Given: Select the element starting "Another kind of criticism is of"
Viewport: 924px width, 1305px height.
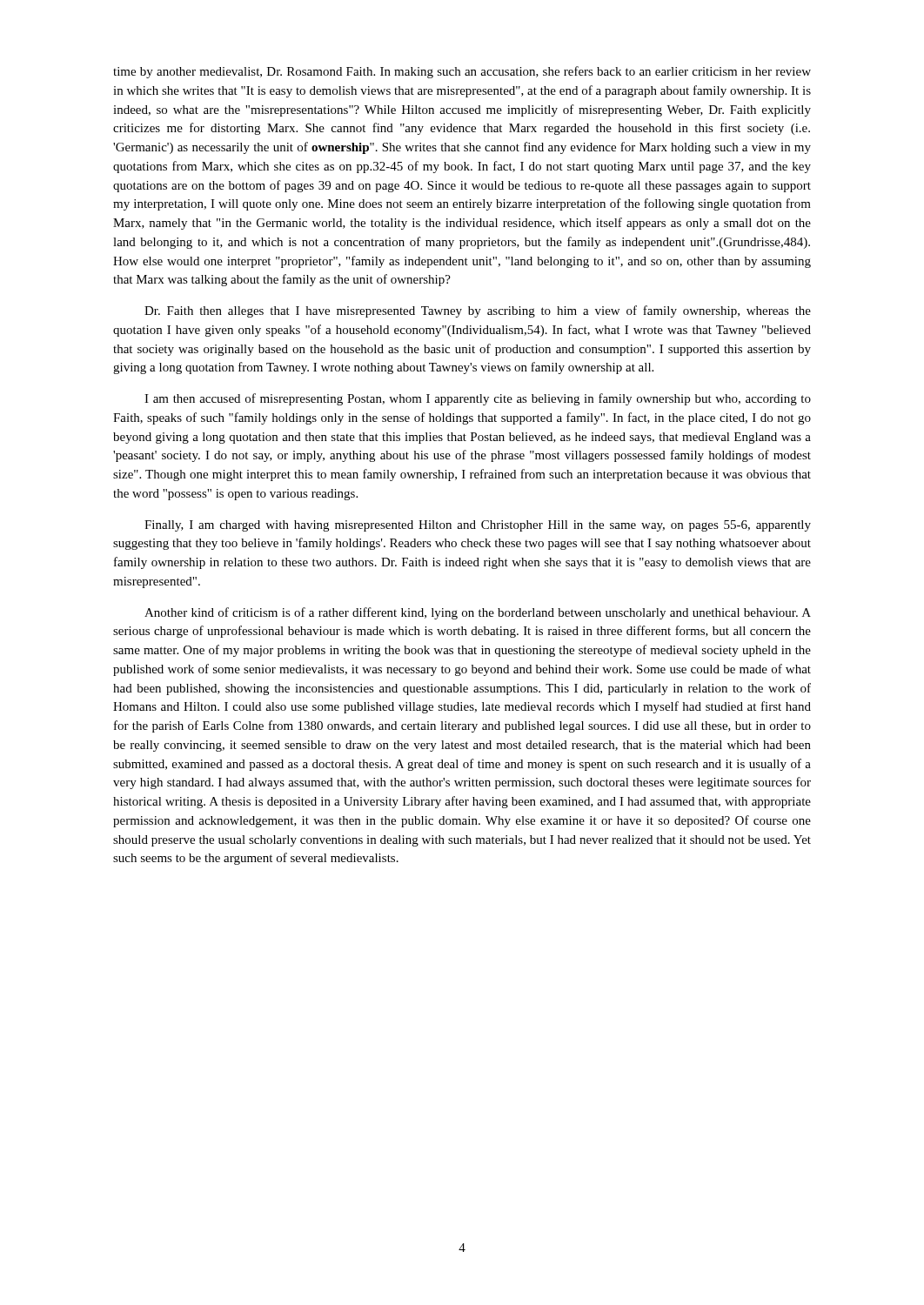Looking at the screenshot, I should [462, 735].
